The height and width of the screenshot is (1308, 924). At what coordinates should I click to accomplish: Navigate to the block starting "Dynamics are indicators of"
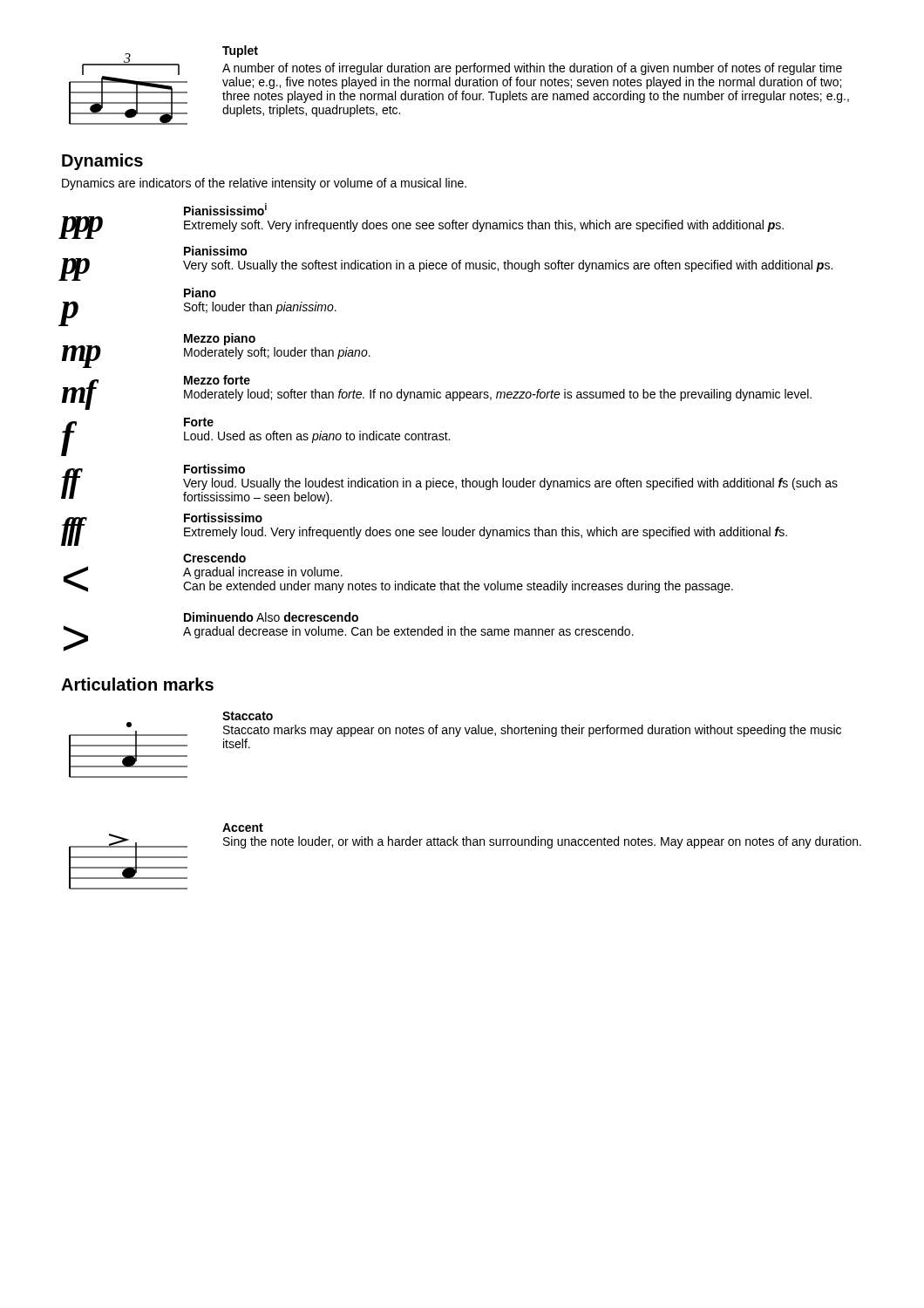pos(264,183)
